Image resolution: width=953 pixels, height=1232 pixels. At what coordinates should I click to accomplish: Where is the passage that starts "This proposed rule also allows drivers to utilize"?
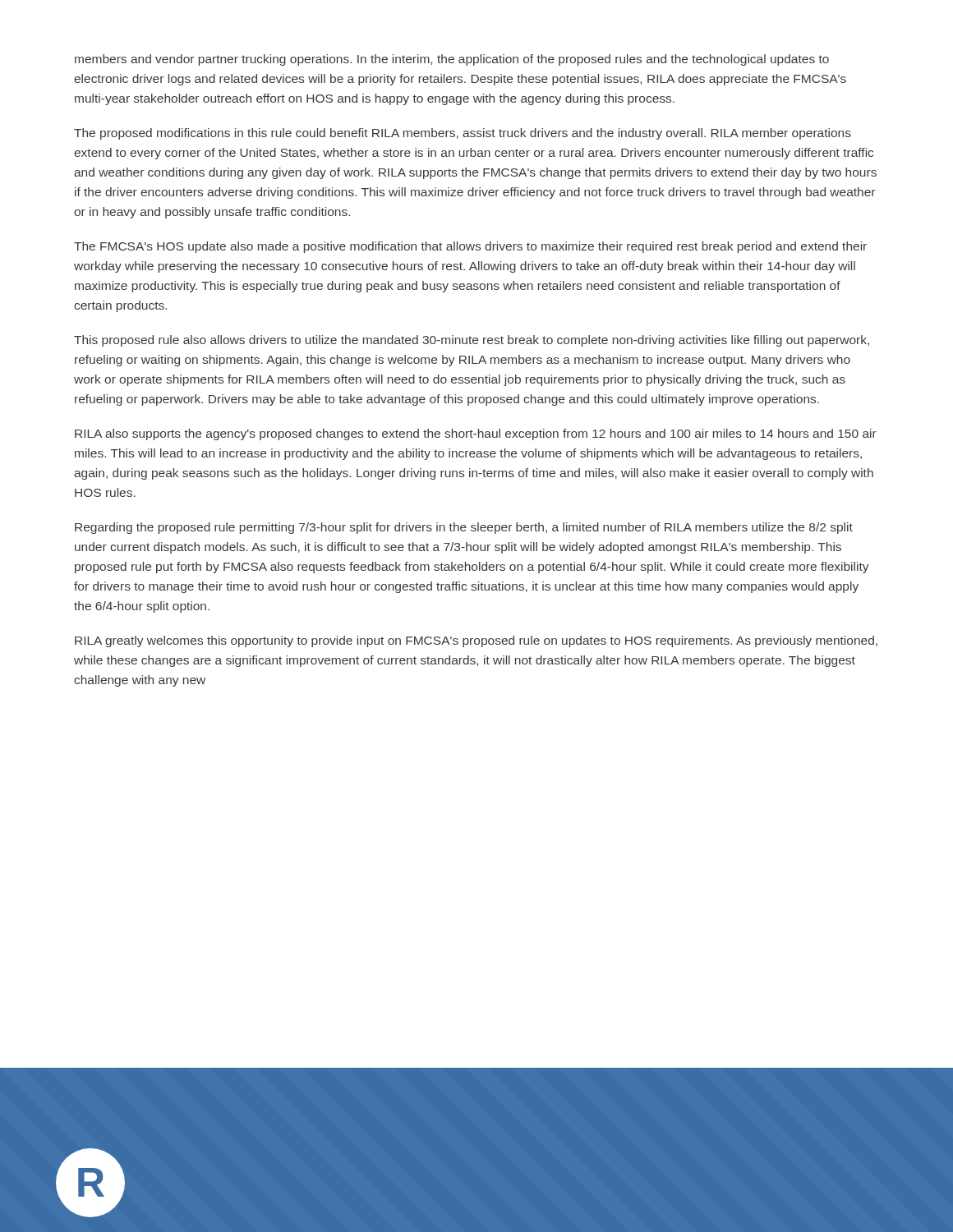coord(472,369)
